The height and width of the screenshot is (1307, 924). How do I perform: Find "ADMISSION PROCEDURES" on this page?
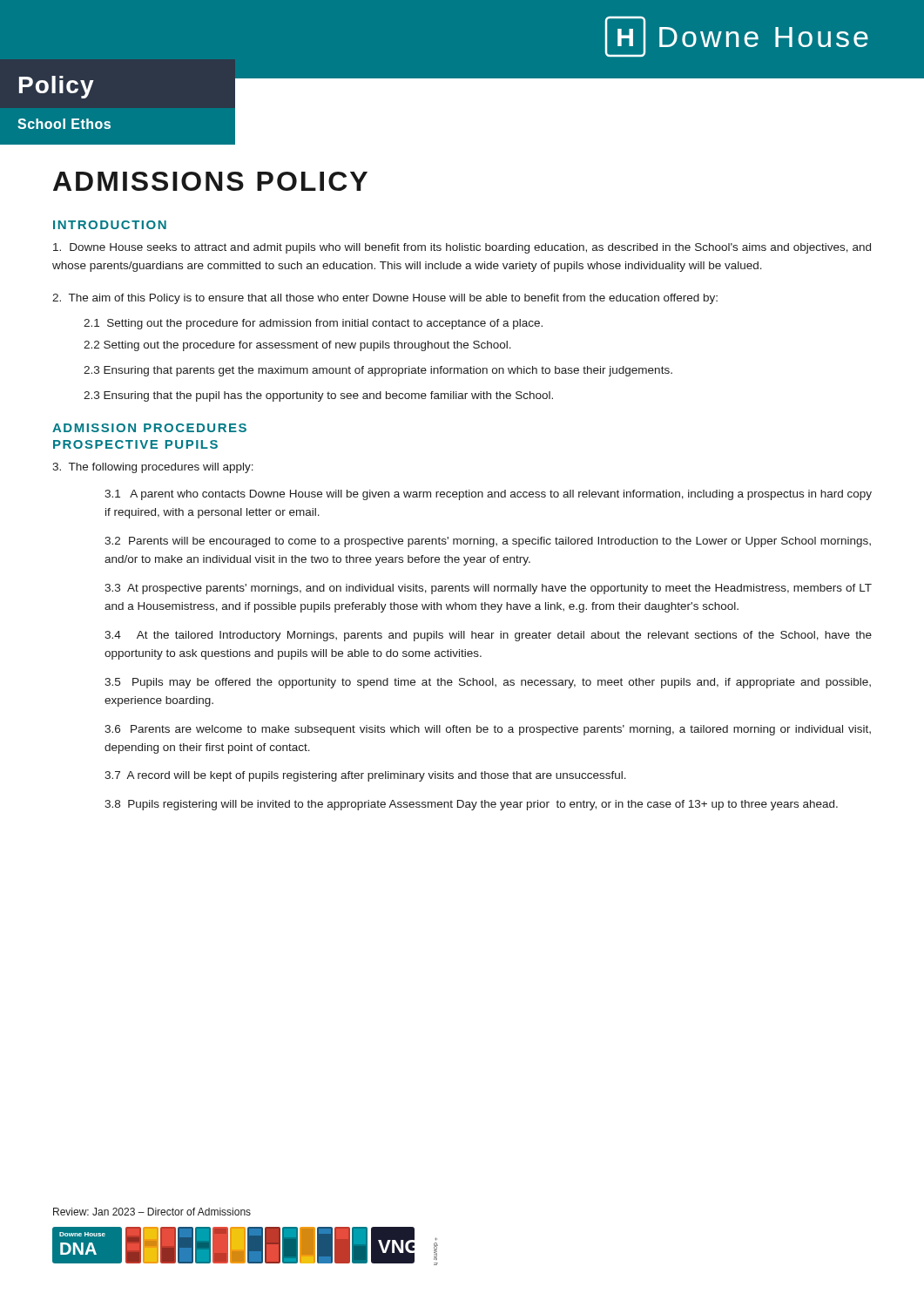[150, 428]
